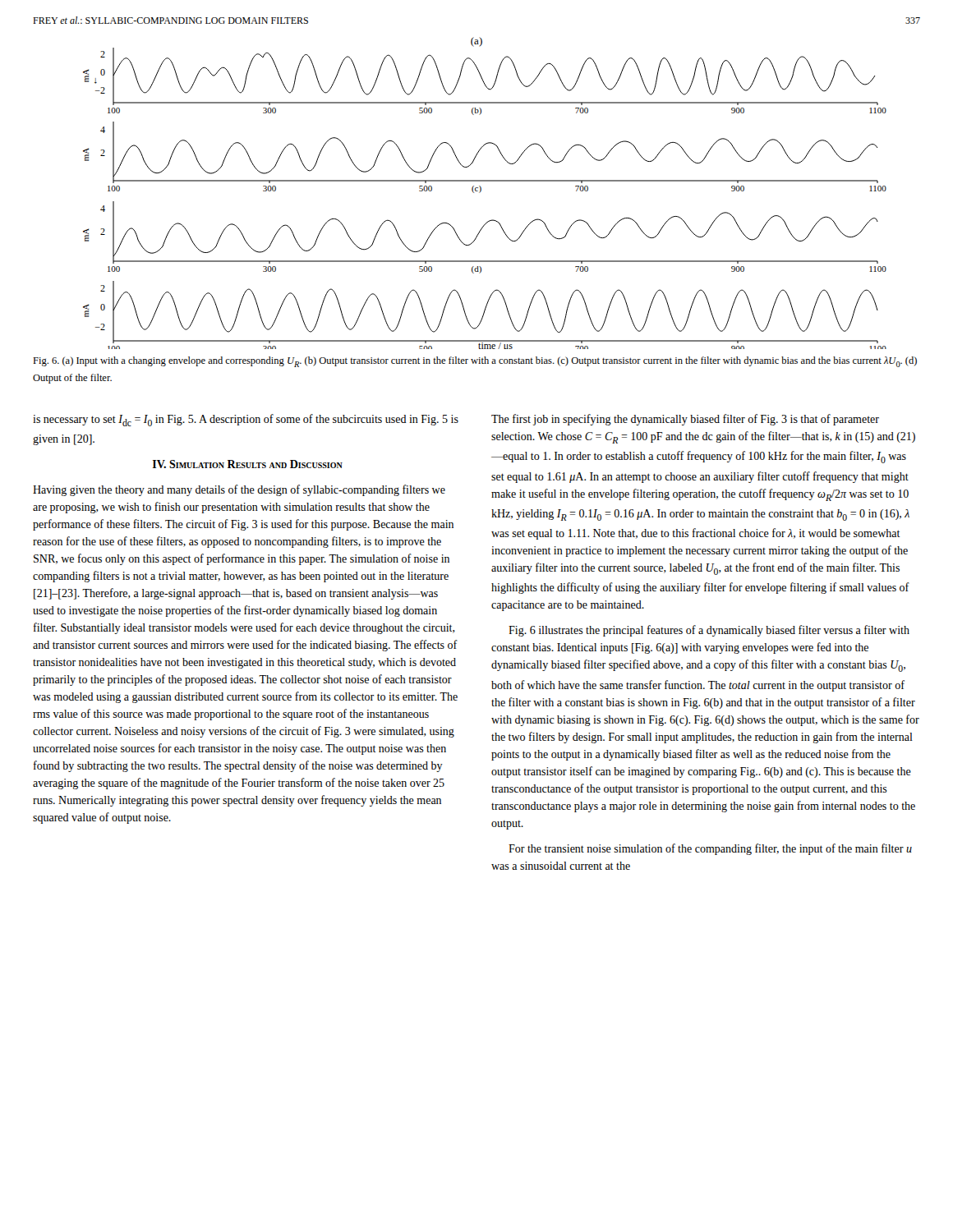Locate the caption that opens with "Fig. 6. (a) Input"
The width and height of the screenshot is (953, 1232).
click(x=475, y=369)
